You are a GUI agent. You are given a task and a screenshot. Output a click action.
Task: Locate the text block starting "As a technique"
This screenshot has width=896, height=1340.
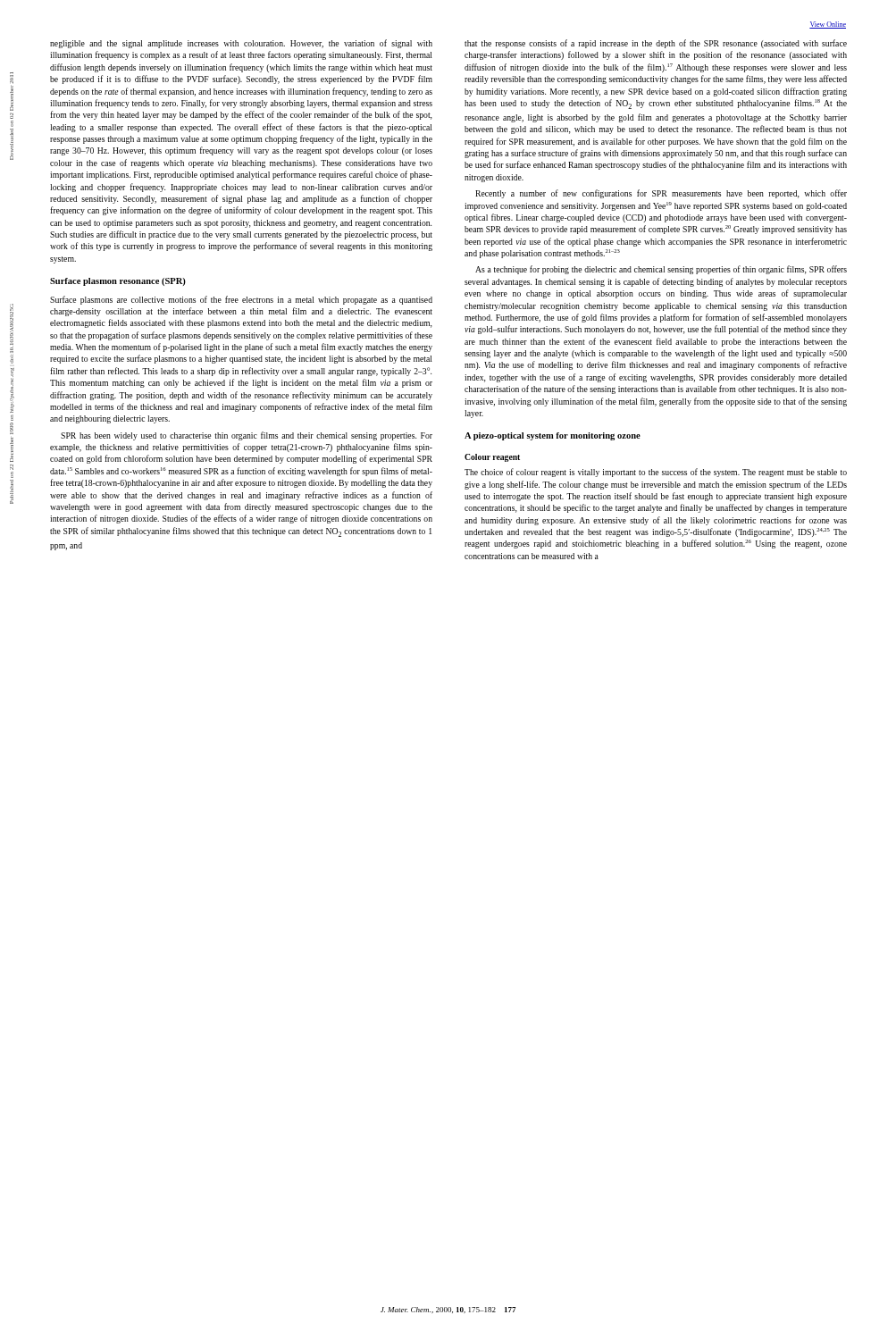click(656, 342)
